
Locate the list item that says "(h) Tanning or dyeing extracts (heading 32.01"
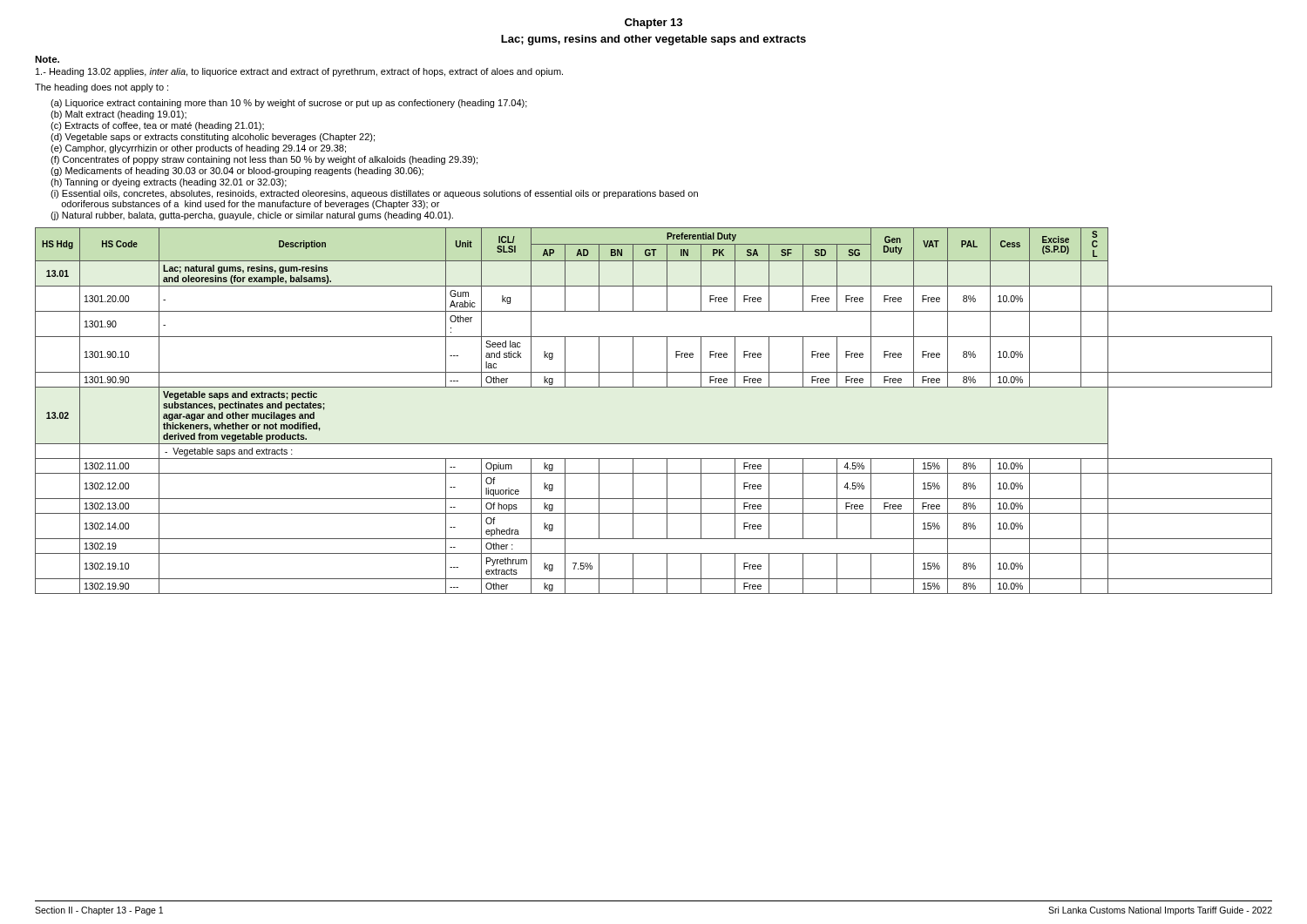[169, 182]
